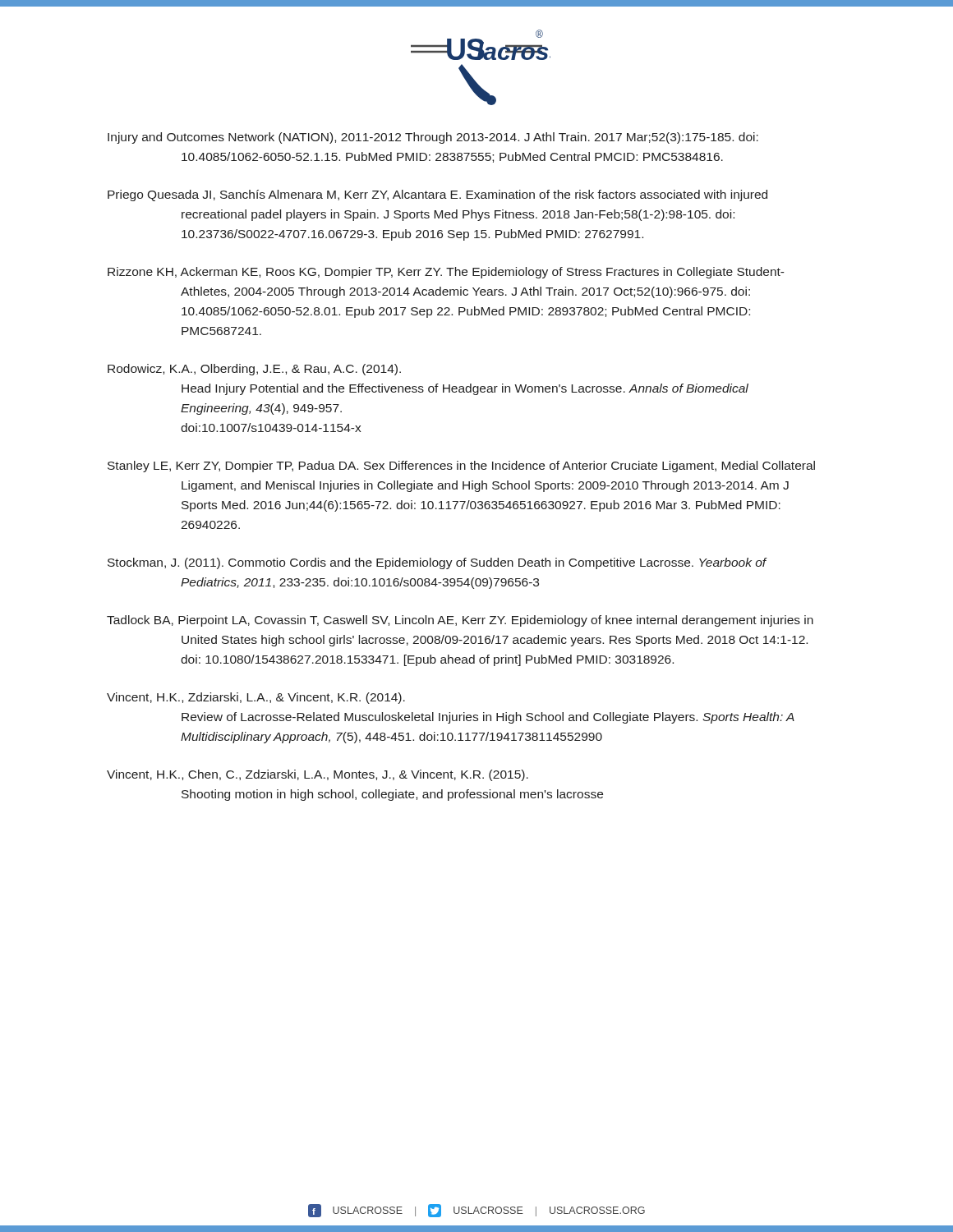Click on the passage starting "Stockman, J. (2011). Commotio Cordis and"
The height and width of the screenshot is (1232, 953).
[464, 573]
